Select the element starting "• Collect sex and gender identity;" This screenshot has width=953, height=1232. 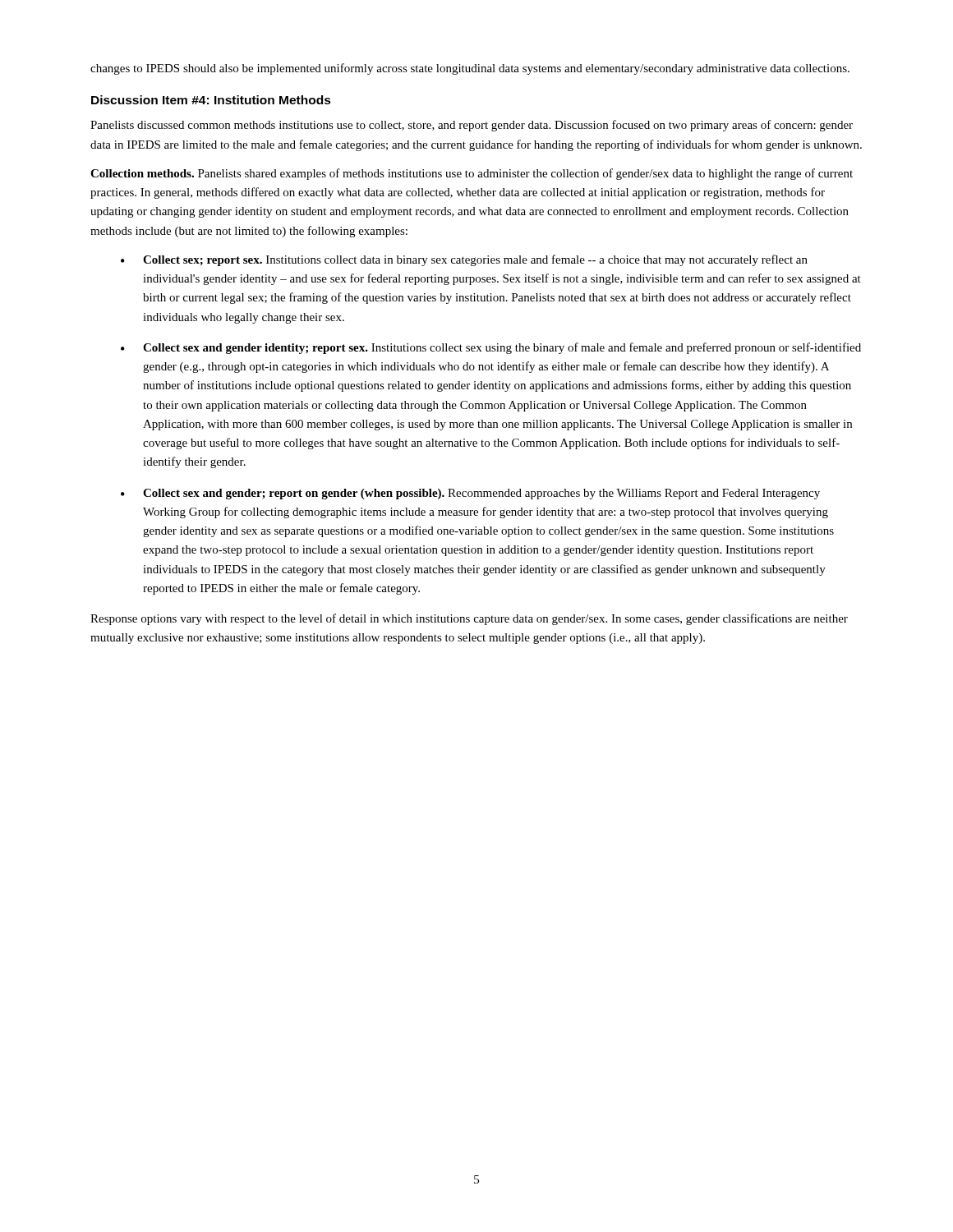pos(476,405)
